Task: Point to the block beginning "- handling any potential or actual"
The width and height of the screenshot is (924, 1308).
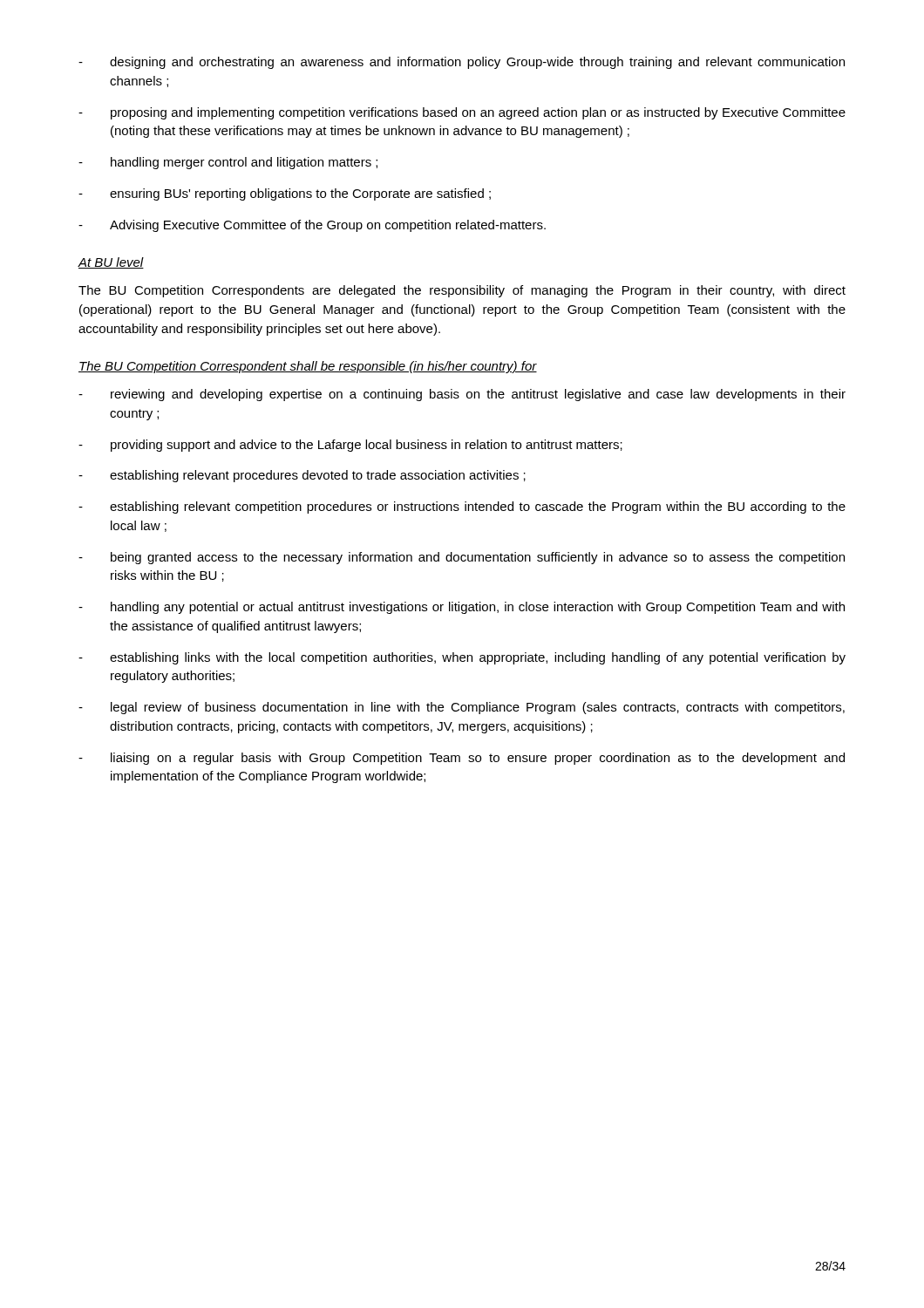Action: (462, 616)
